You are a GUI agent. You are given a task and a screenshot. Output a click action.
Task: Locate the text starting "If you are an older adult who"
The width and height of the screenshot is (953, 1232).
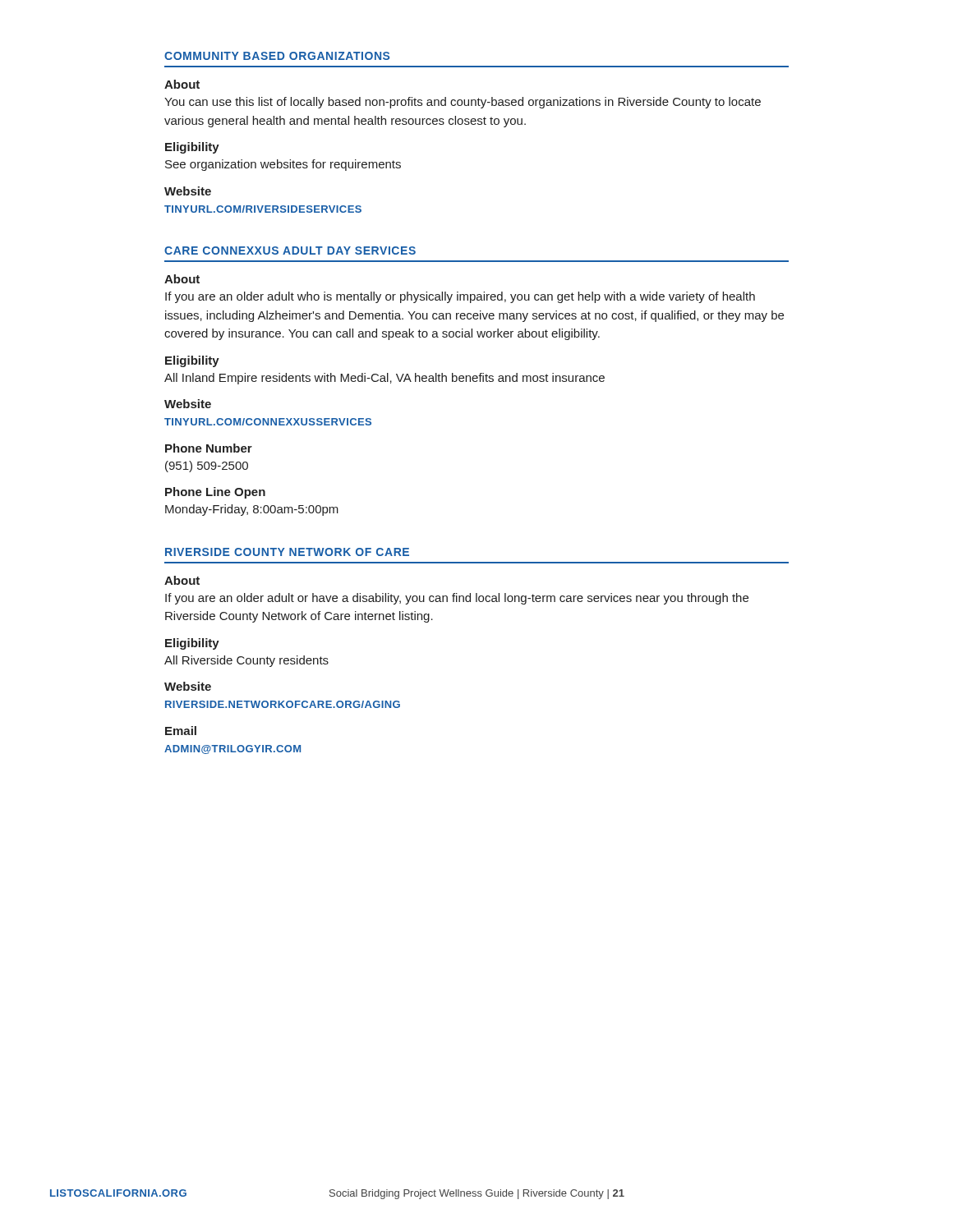(476, 315)
